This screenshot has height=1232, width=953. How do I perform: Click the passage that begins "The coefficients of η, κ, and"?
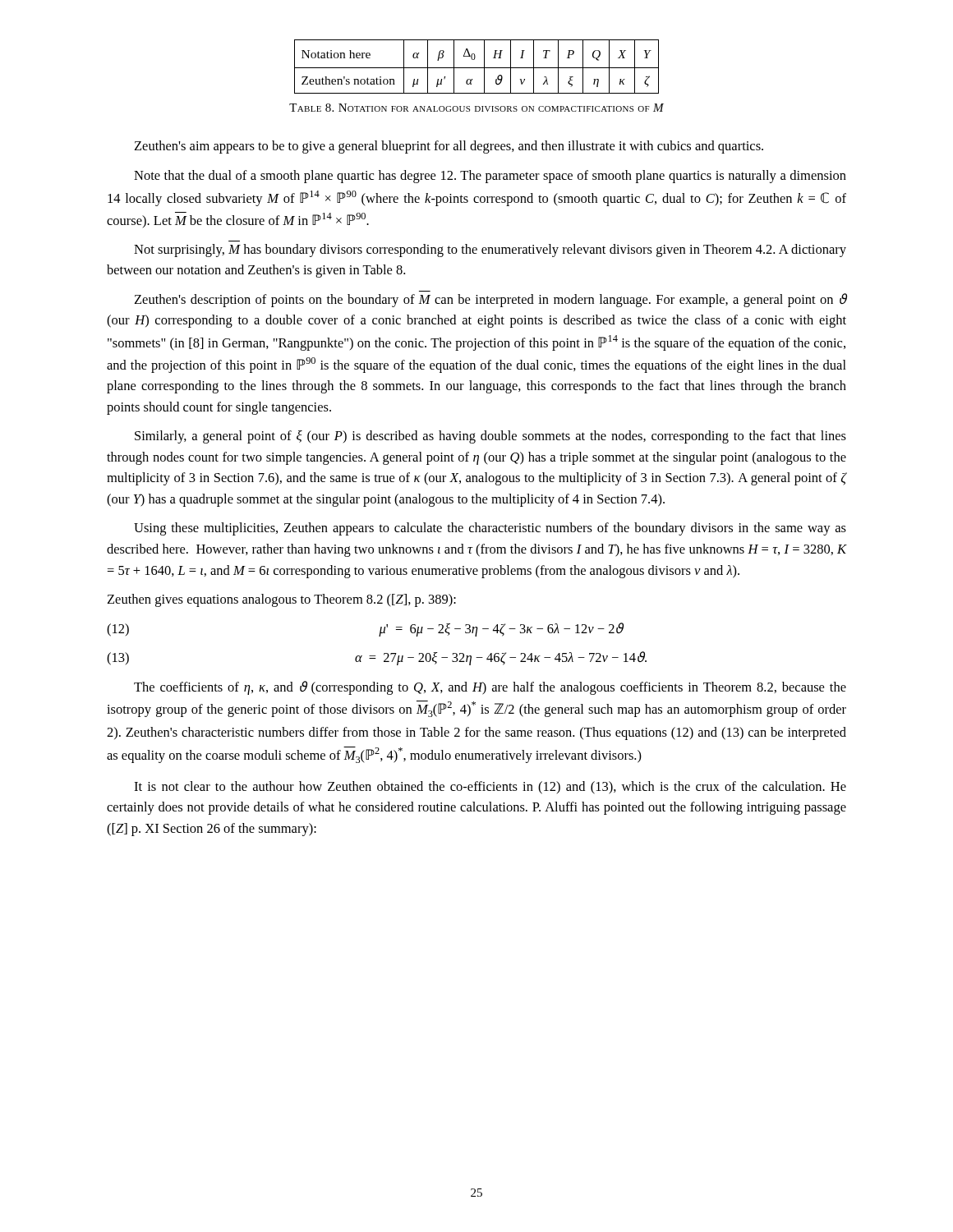point(476,722)
